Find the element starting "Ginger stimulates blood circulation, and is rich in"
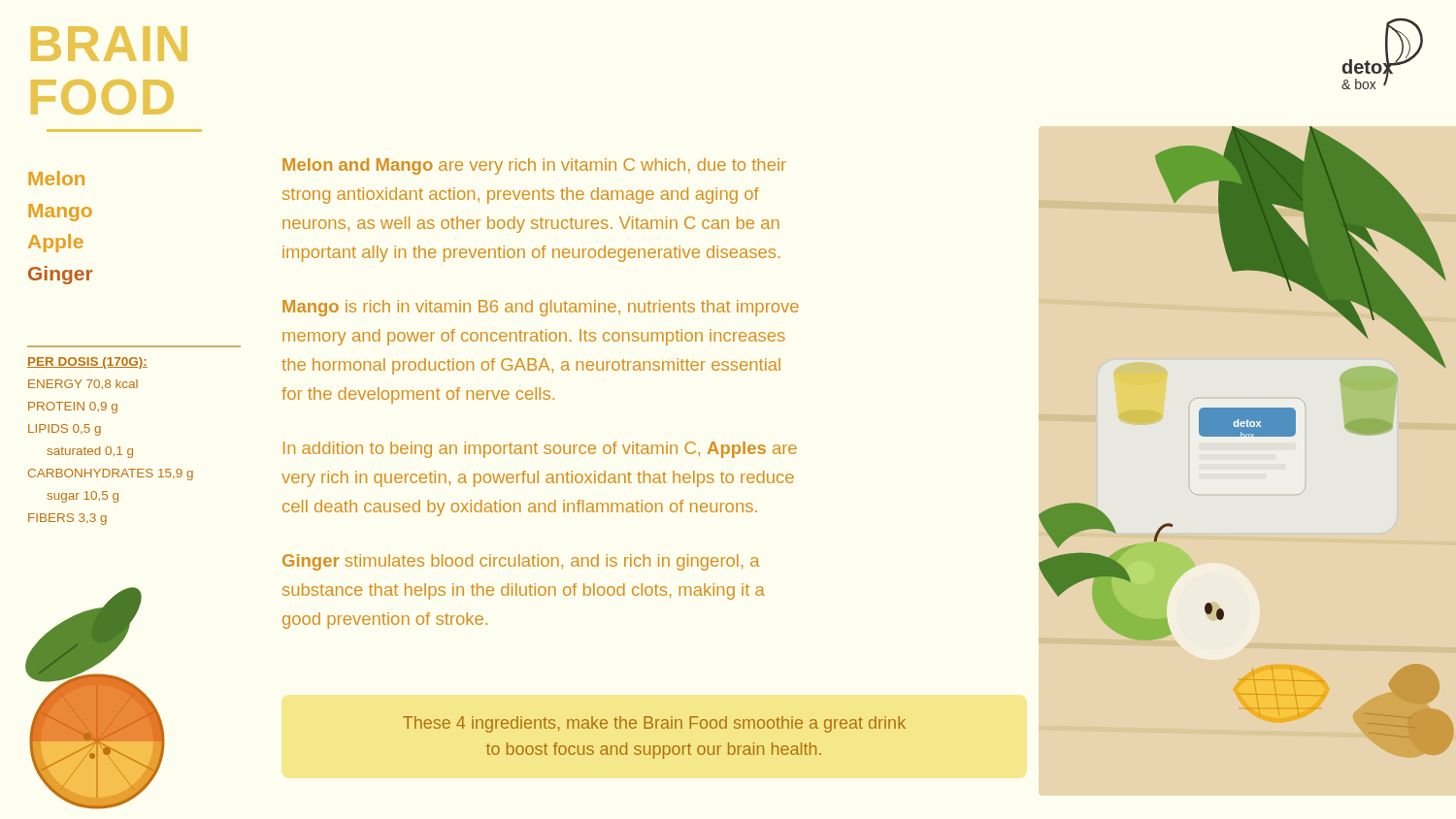Viewport: 1456px width, 819px height. [x=523, y=589]
